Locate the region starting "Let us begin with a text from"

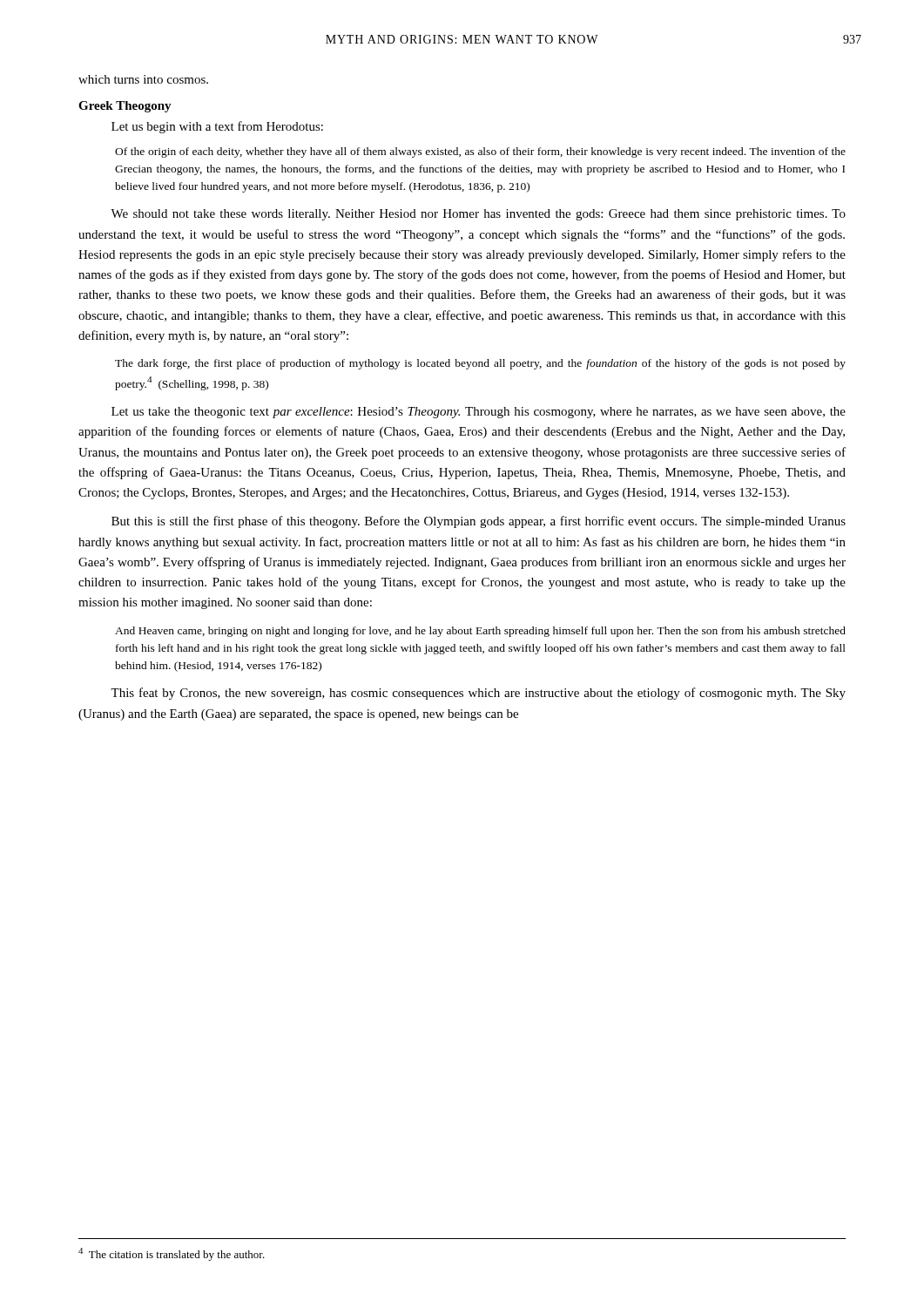(218, 127)
